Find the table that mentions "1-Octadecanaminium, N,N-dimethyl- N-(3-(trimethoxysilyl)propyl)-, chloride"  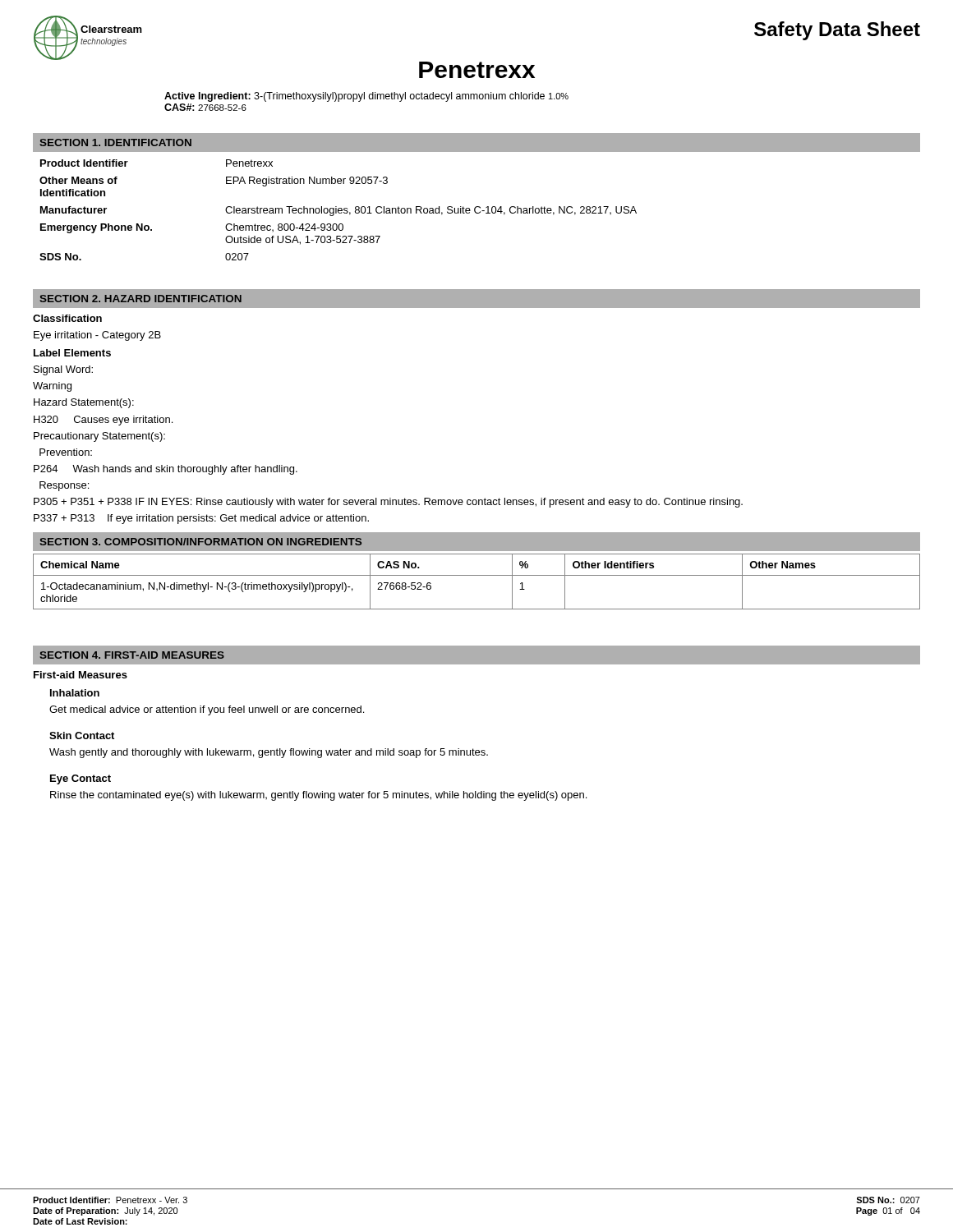coord(476,582)
